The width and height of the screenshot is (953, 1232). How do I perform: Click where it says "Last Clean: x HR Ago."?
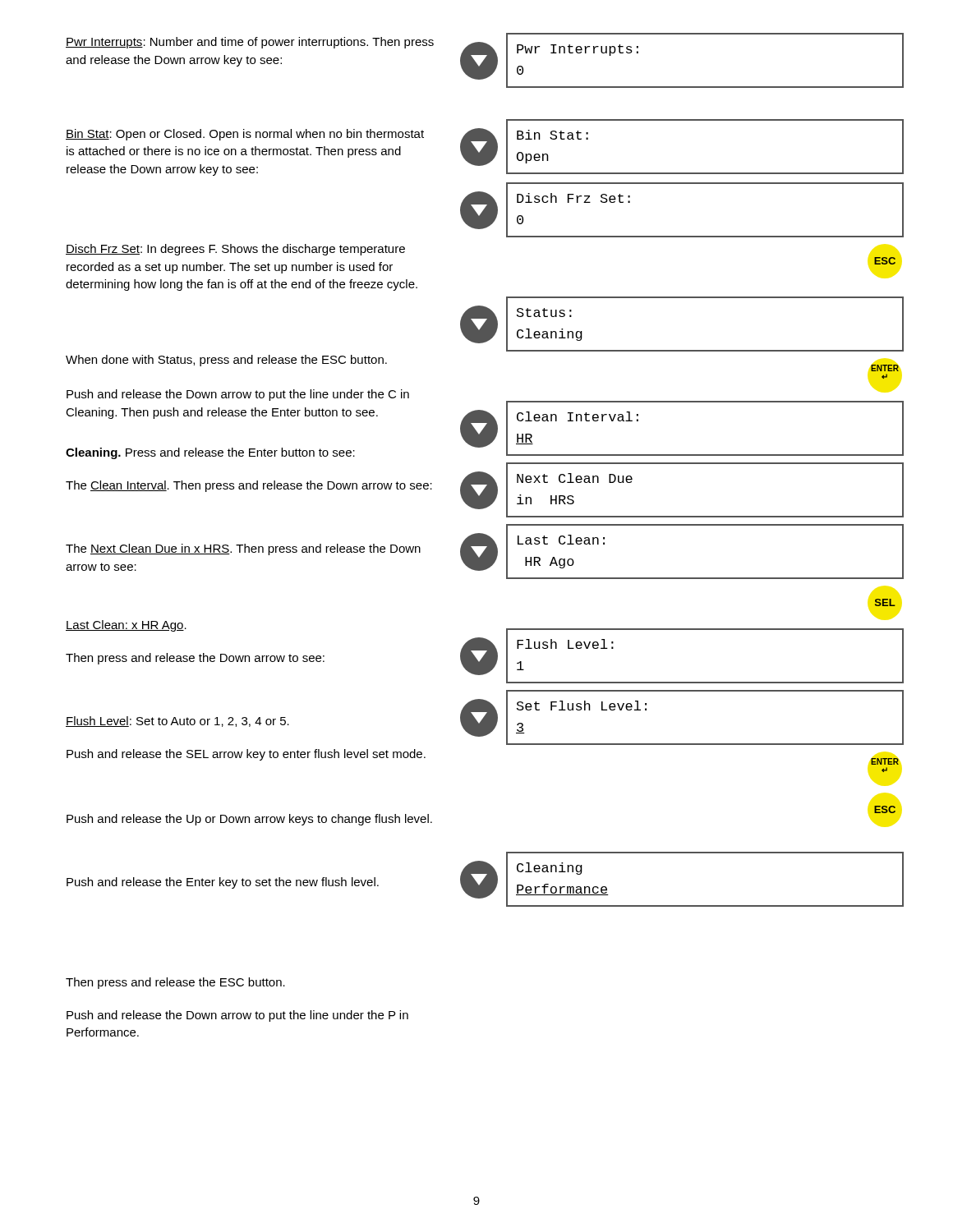(126, 625)
